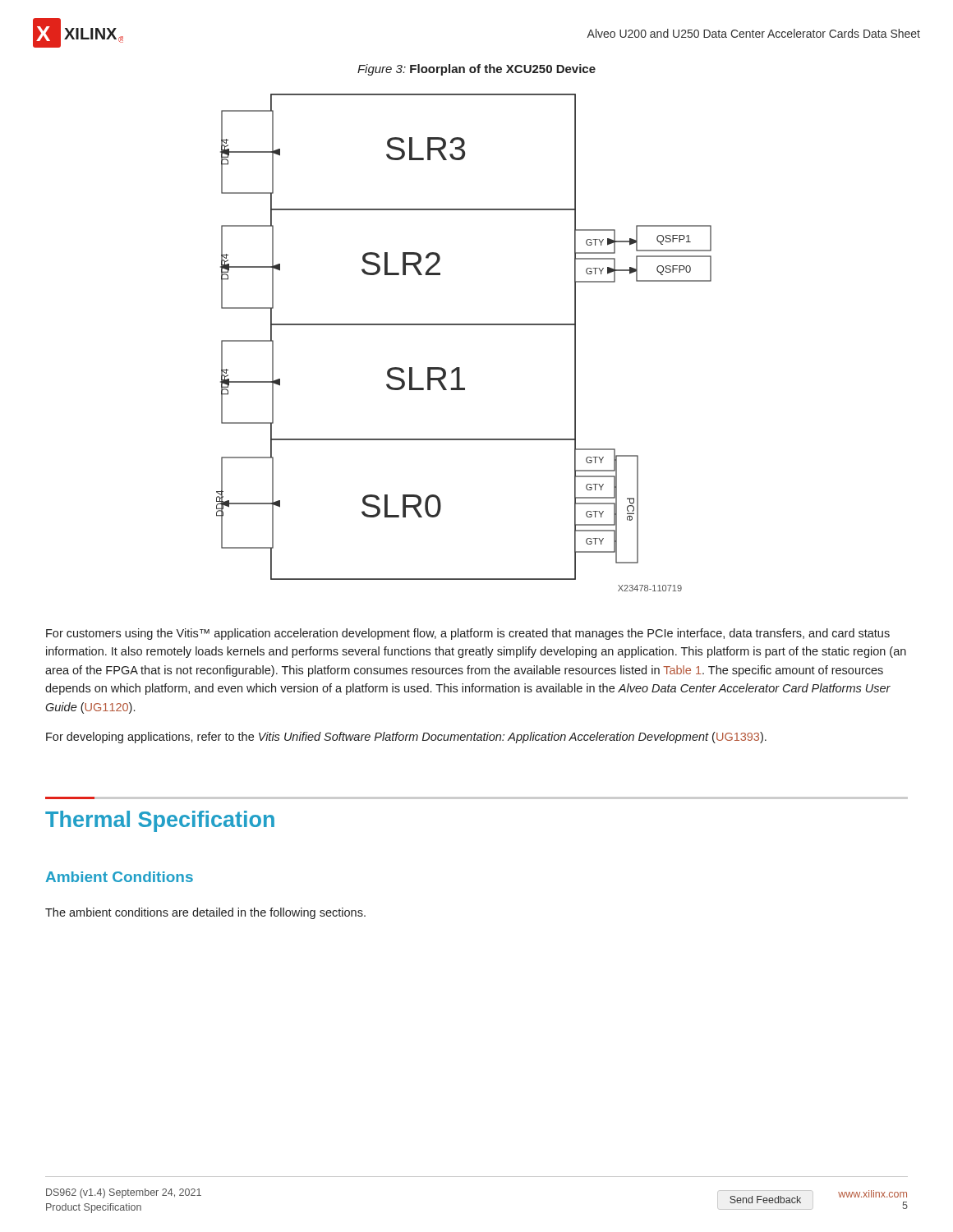953x1232 pixels.
Task: Point to "Thermal Specification"
Action: click(160, 820)
